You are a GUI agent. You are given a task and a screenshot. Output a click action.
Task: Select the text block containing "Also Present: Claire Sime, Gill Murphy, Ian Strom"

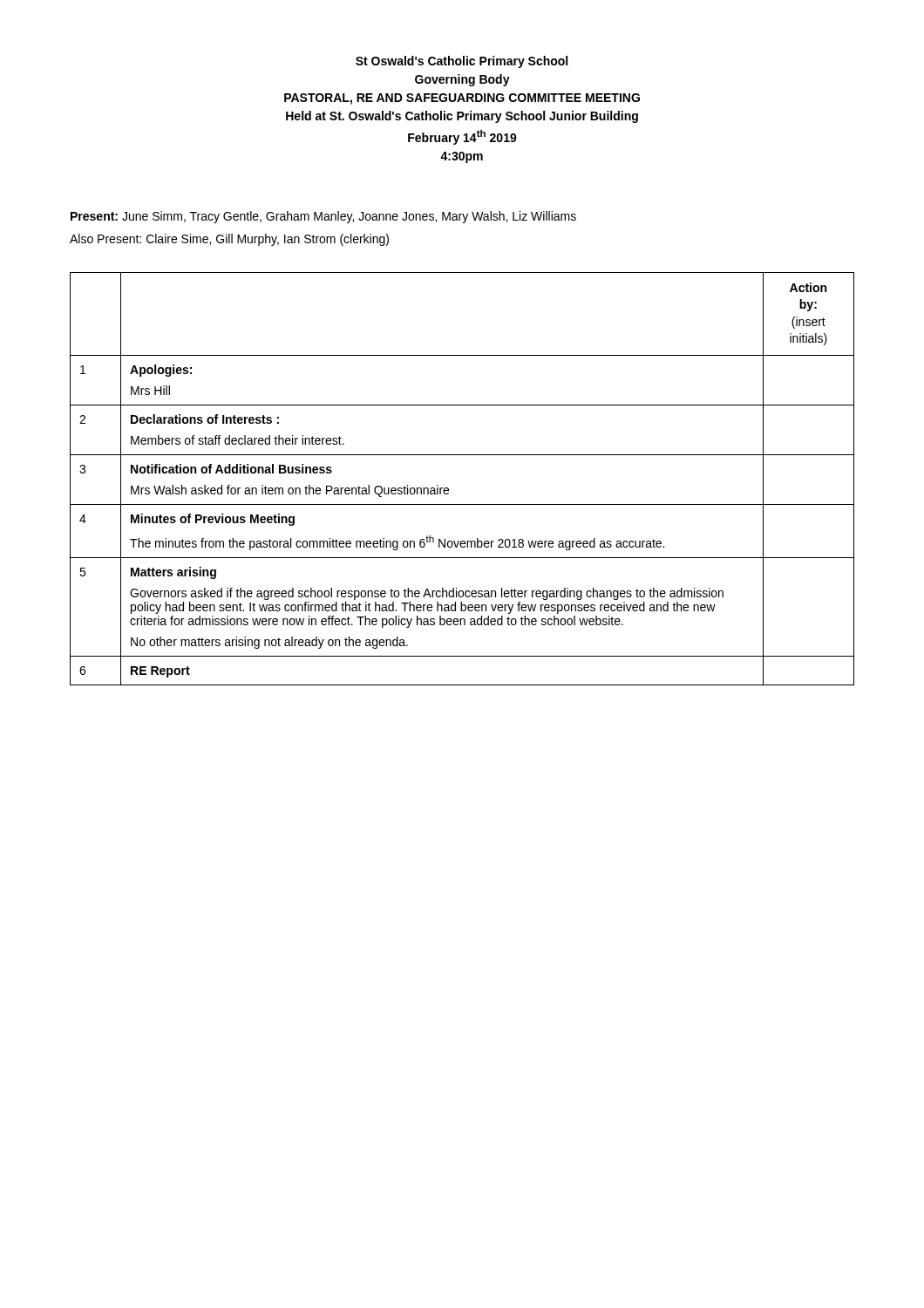point(230,239)
